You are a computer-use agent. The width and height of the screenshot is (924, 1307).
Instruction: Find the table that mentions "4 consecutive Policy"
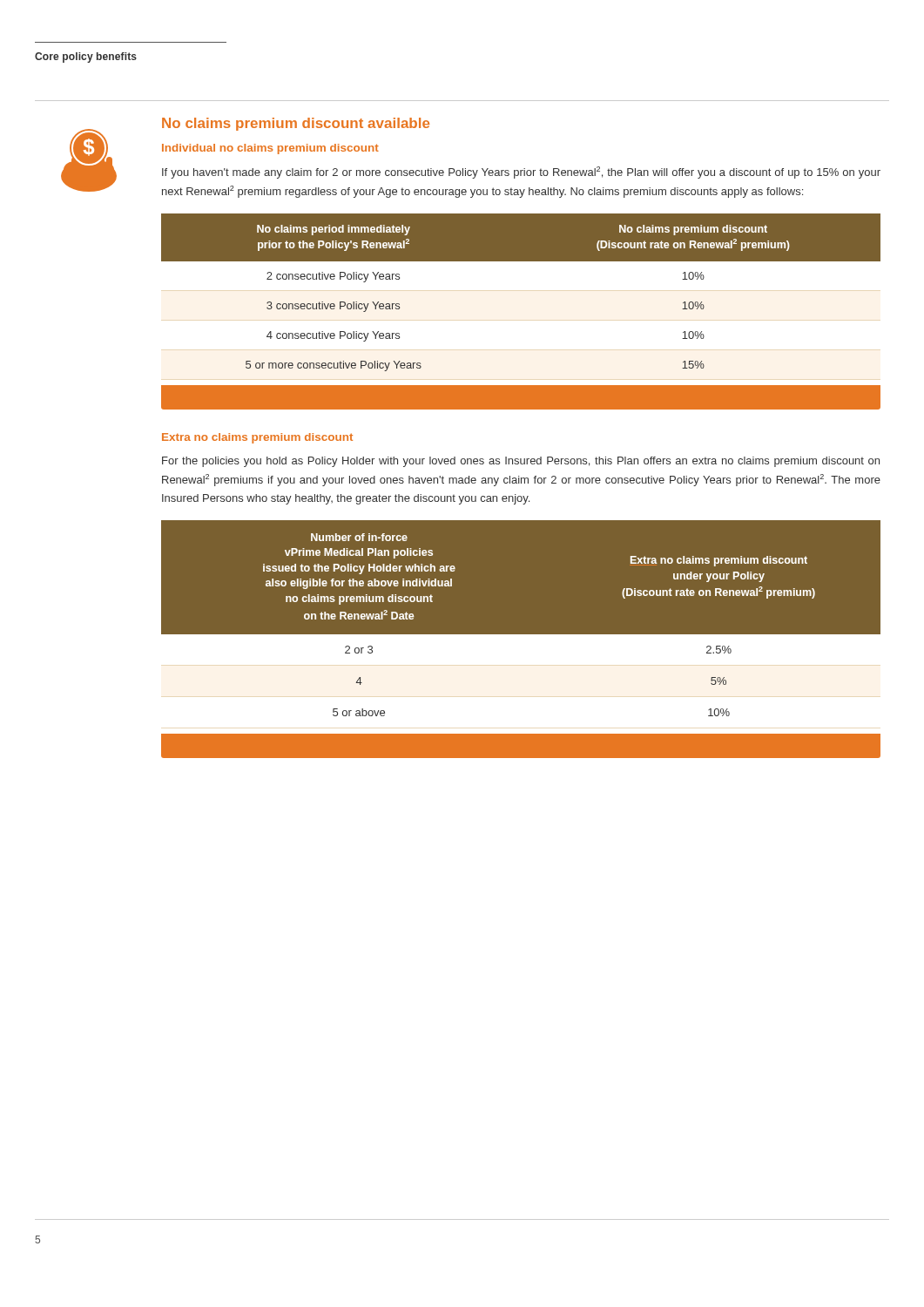coord(521,312)
